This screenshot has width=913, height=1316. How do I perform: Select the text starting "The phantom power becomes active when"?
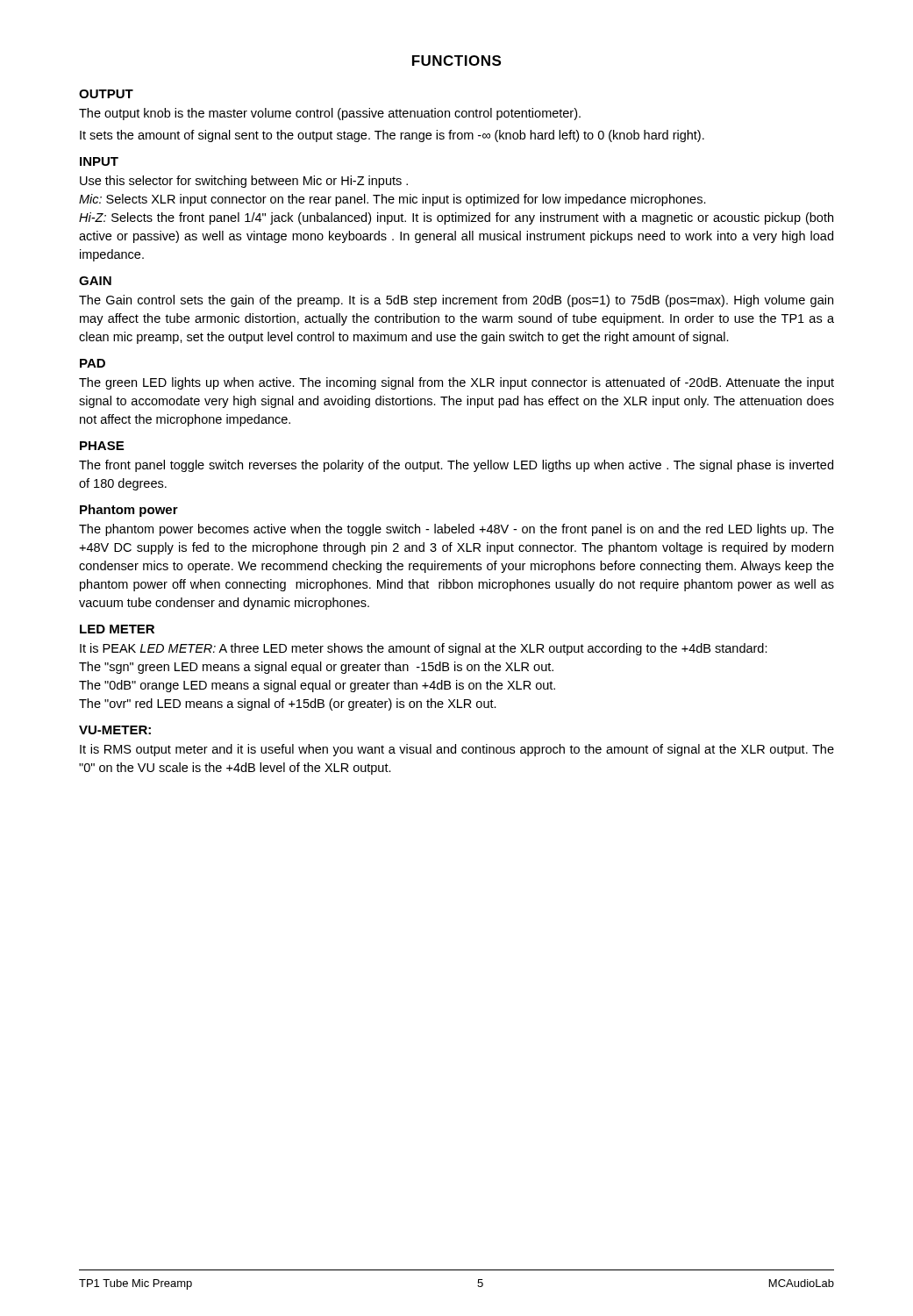coord(456,566)
